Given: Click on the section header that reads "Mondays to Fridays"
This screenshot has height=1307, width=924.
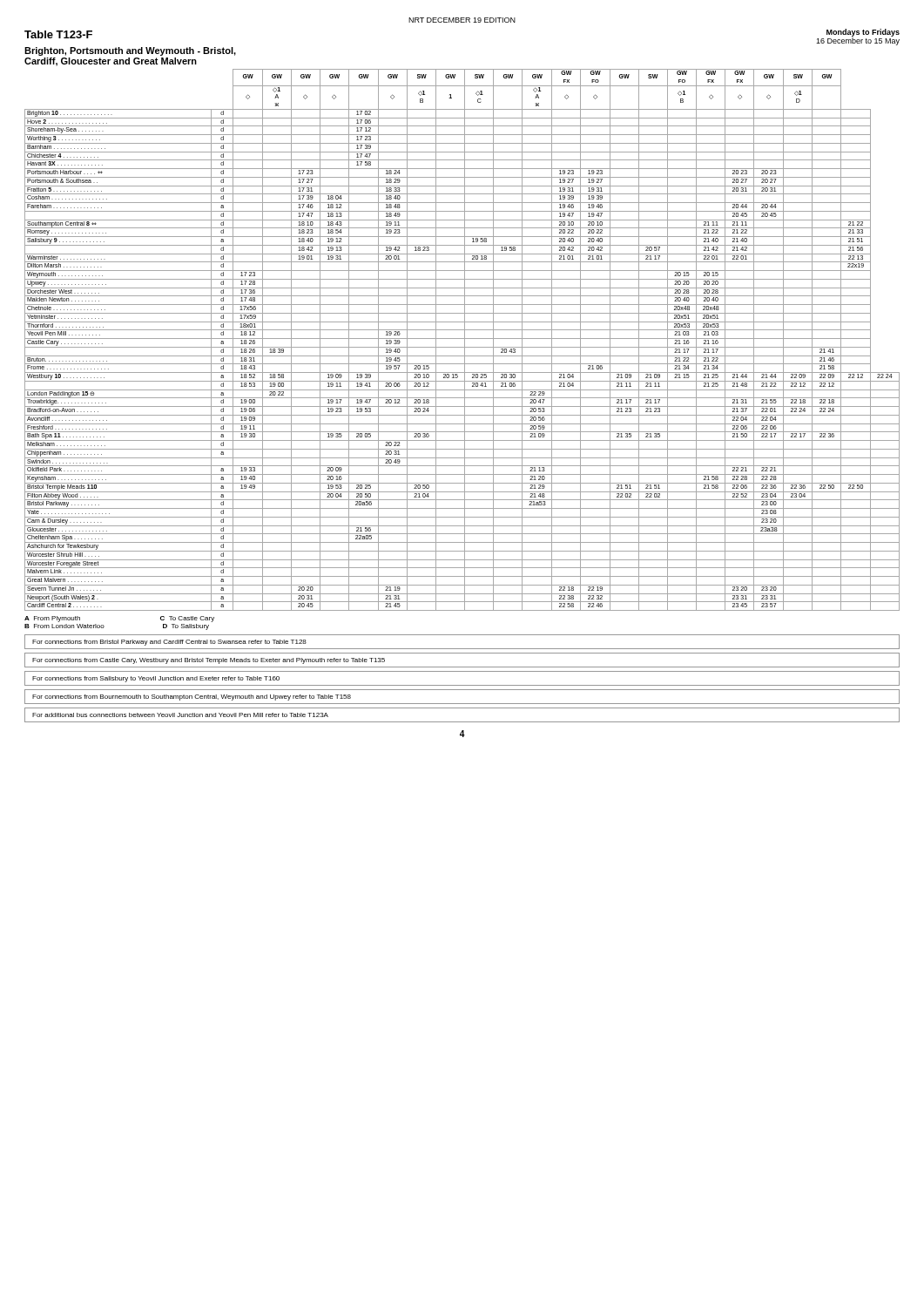Looking at the screenshot, I should [863, 32].
